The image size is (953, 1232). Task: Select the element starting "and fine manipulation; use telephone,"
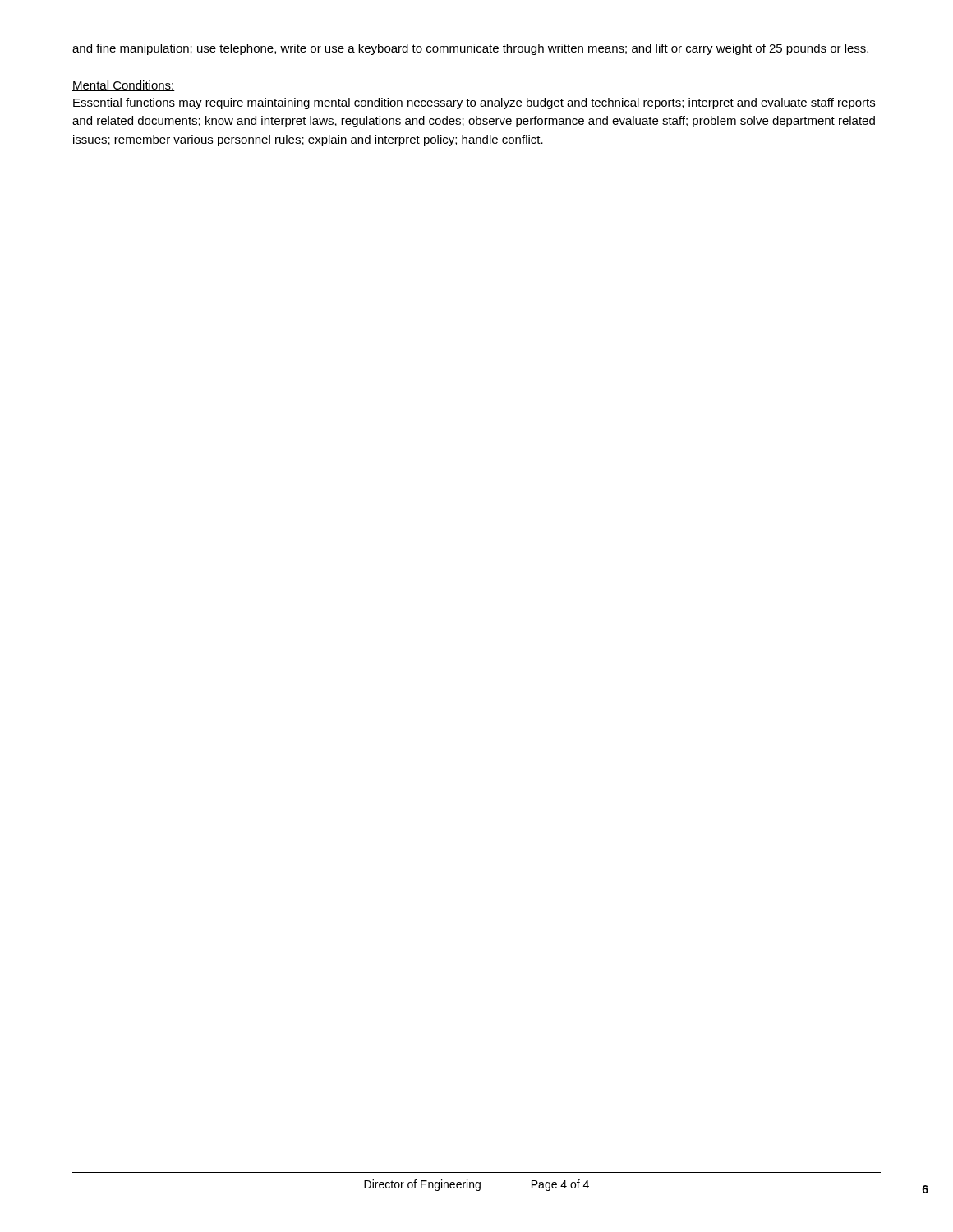(471, 48)
